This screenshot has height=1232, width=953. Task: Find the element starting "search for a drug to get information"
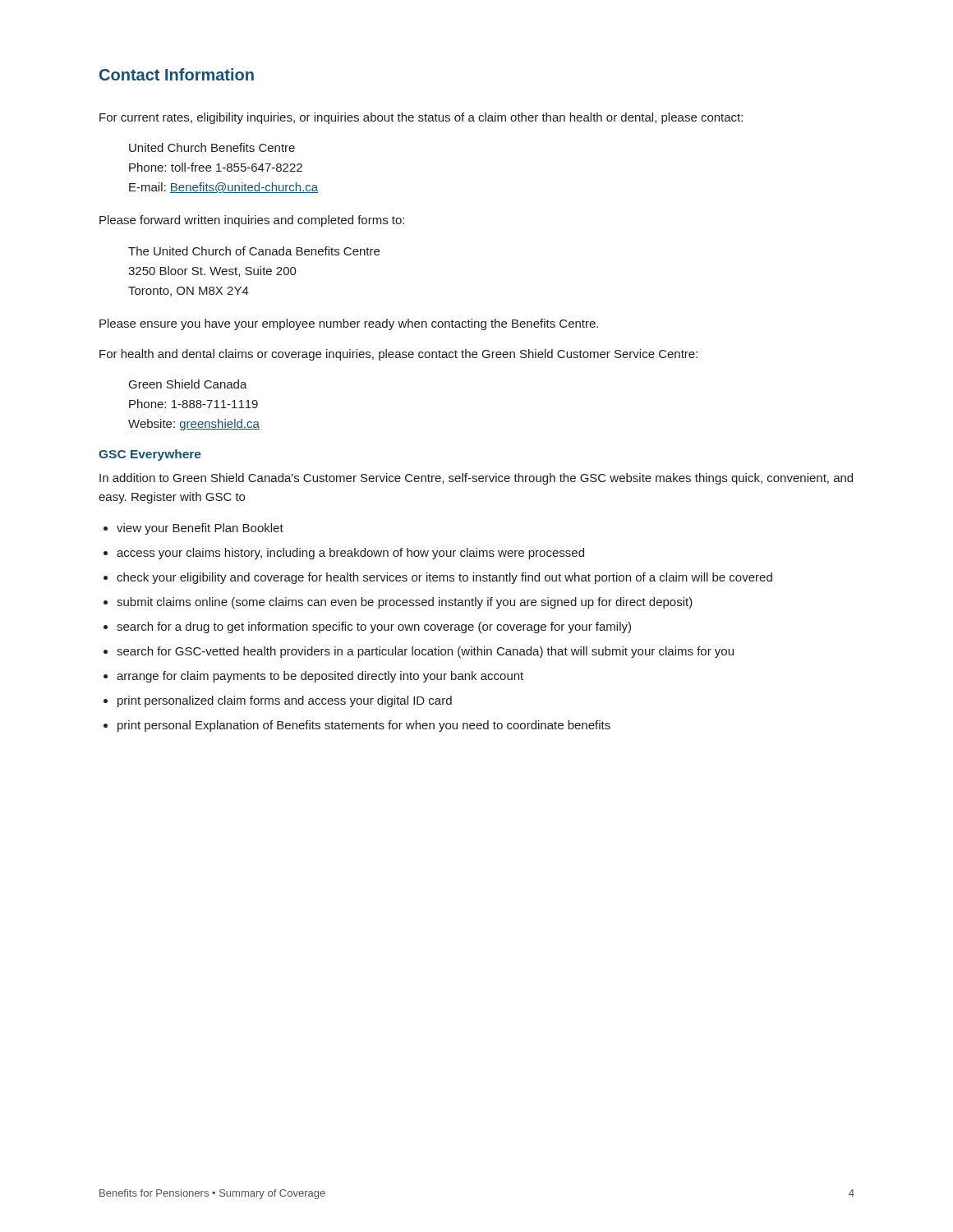374,626
